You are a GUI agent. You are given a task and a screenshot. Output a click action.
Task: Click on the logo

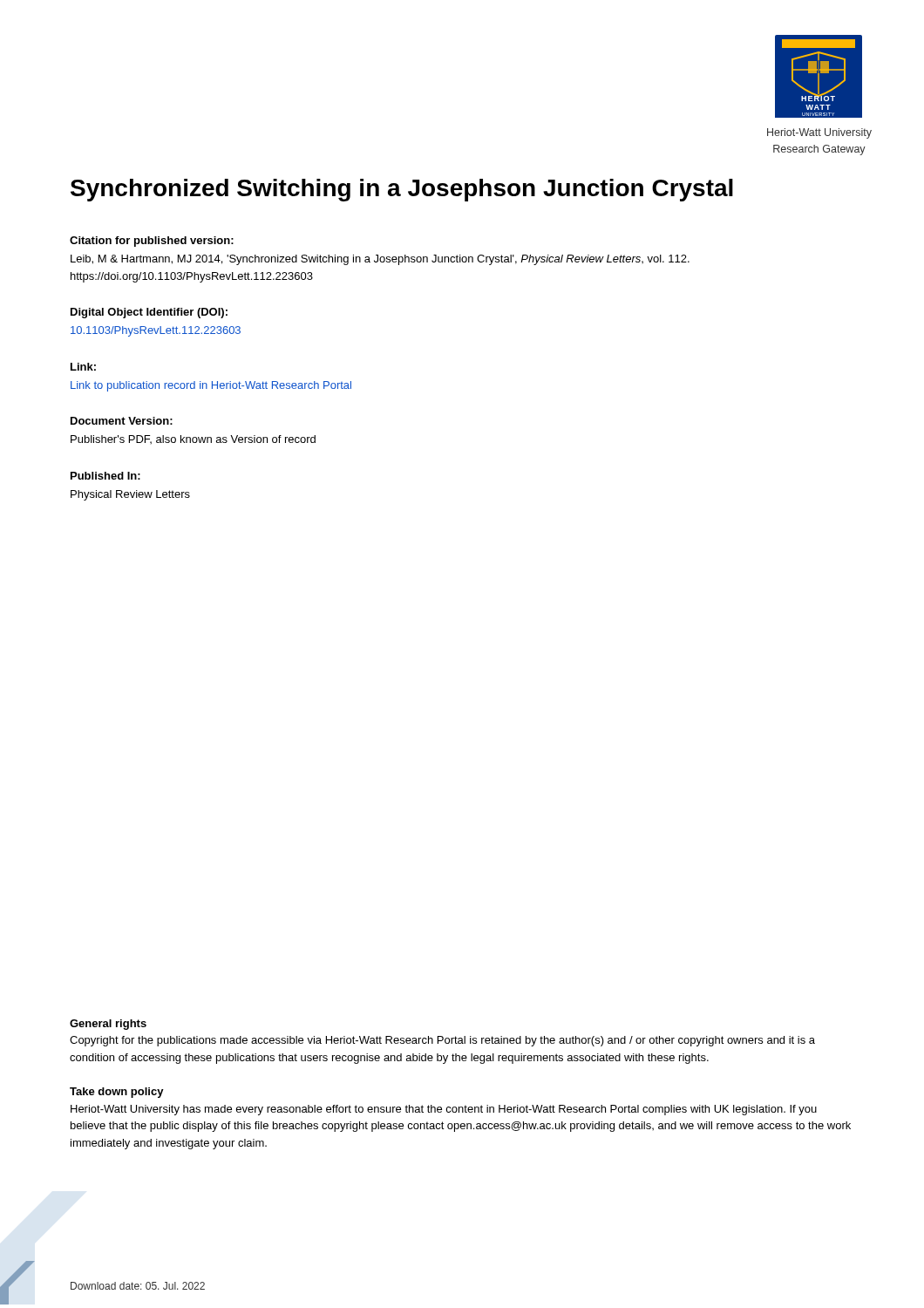[819, 96]
